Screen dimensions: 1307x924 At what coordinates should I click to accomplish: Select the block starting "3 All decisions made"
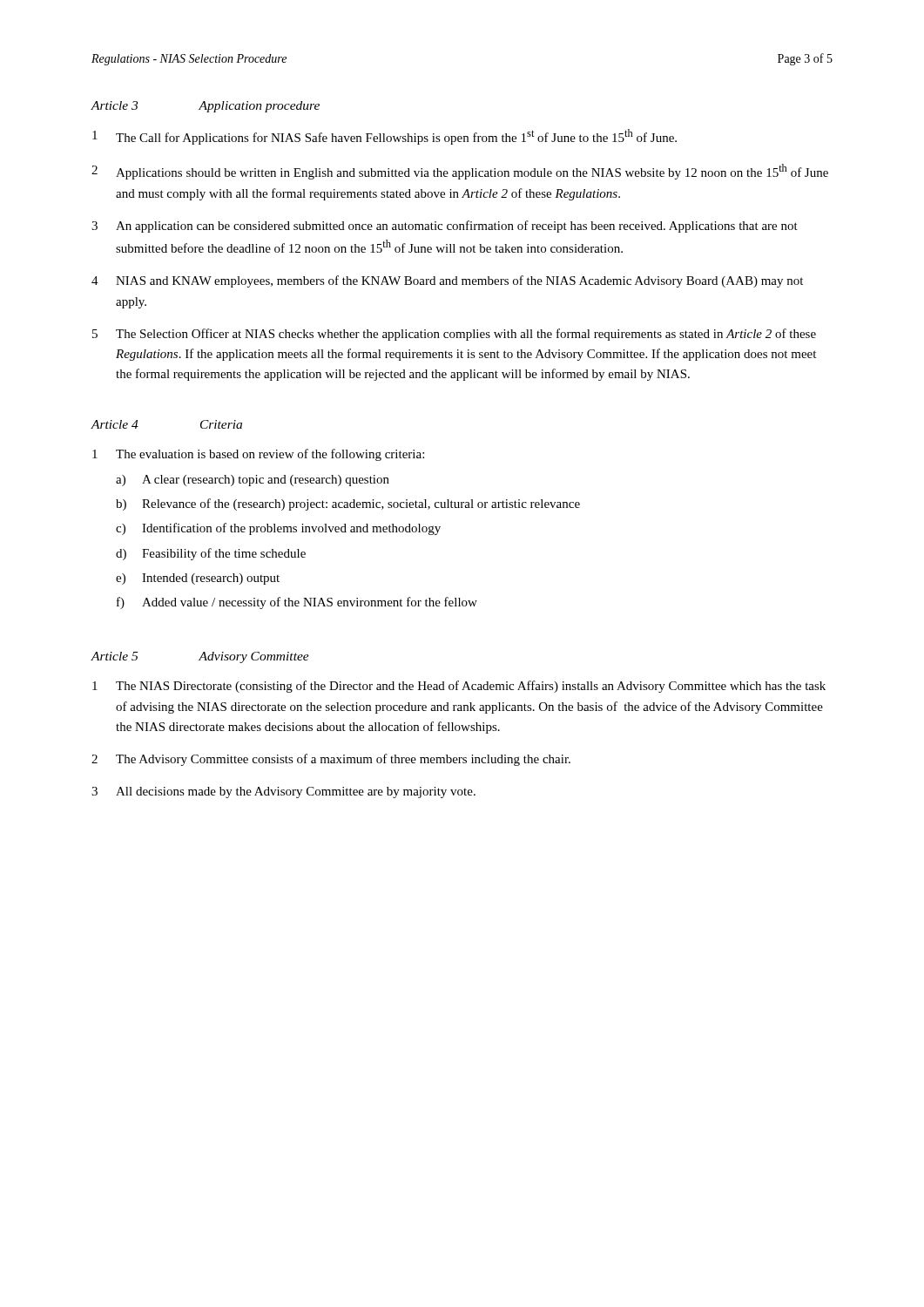pyautogui.click(x=462, y=792)
